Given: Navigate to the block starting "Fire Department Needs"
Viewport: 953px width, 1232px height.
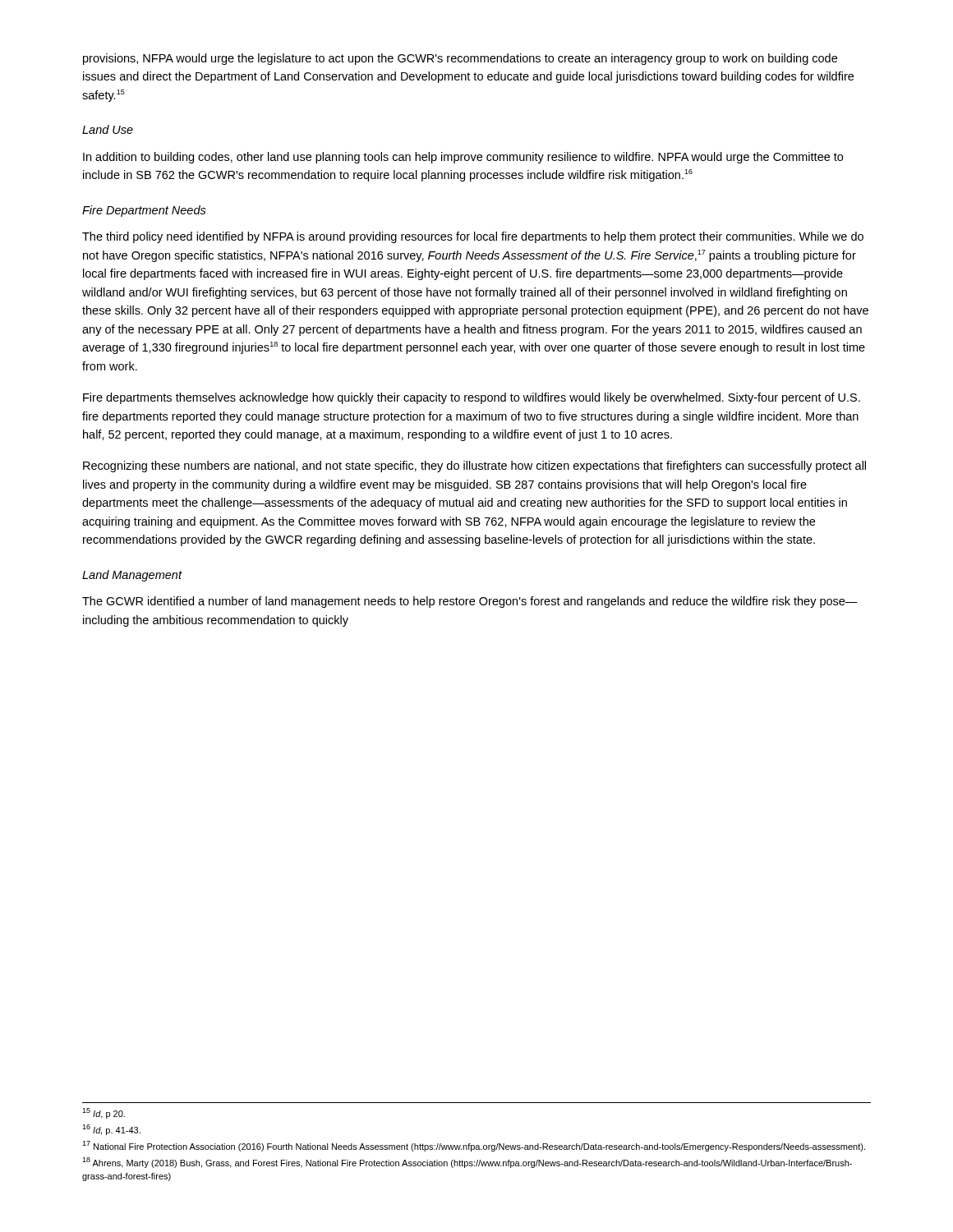Looking at the screenshot, I should 144,210.
